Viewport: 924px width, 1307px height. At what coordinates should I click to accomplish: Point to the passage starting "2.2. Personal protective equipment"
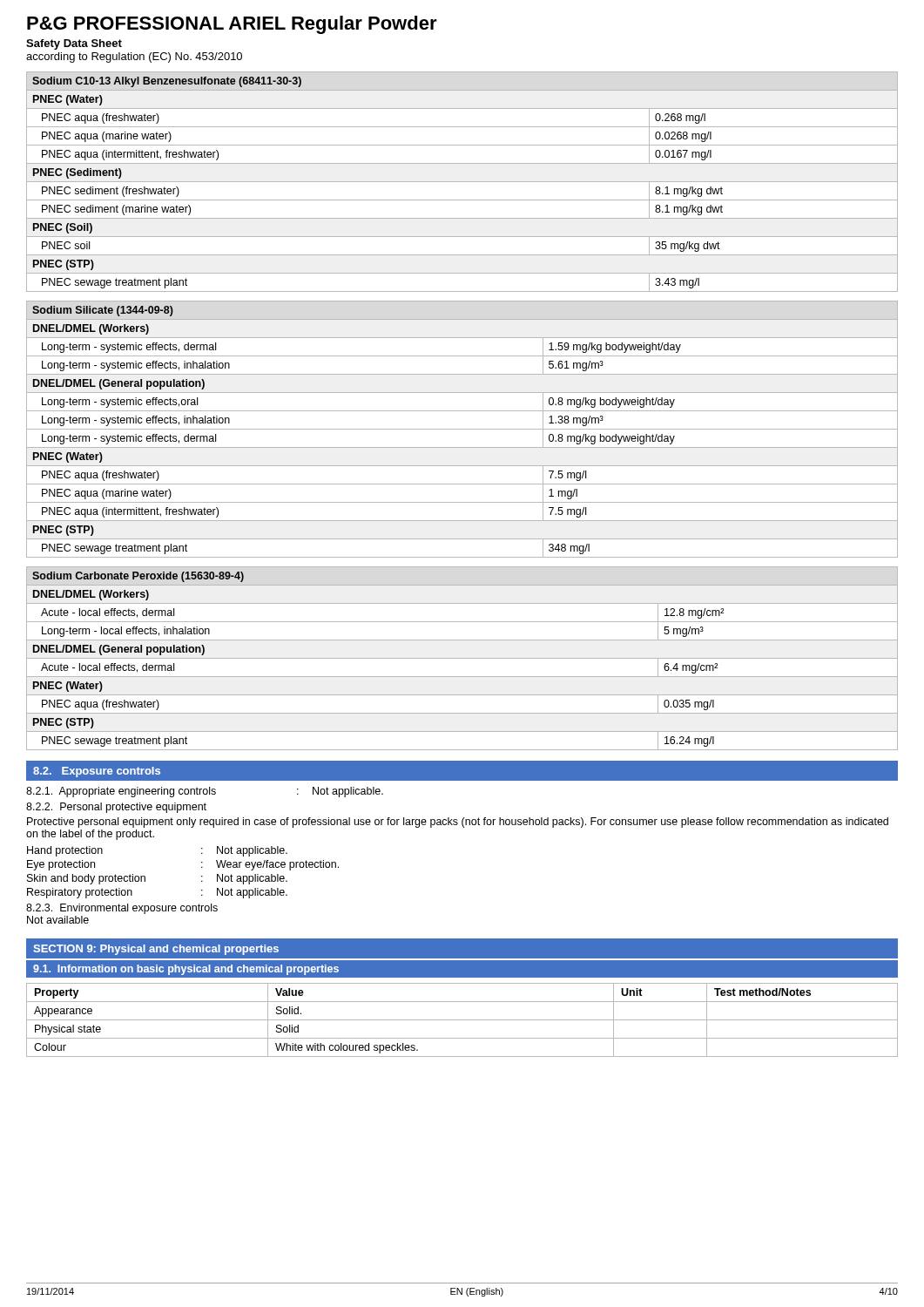(x=116, y=808)
